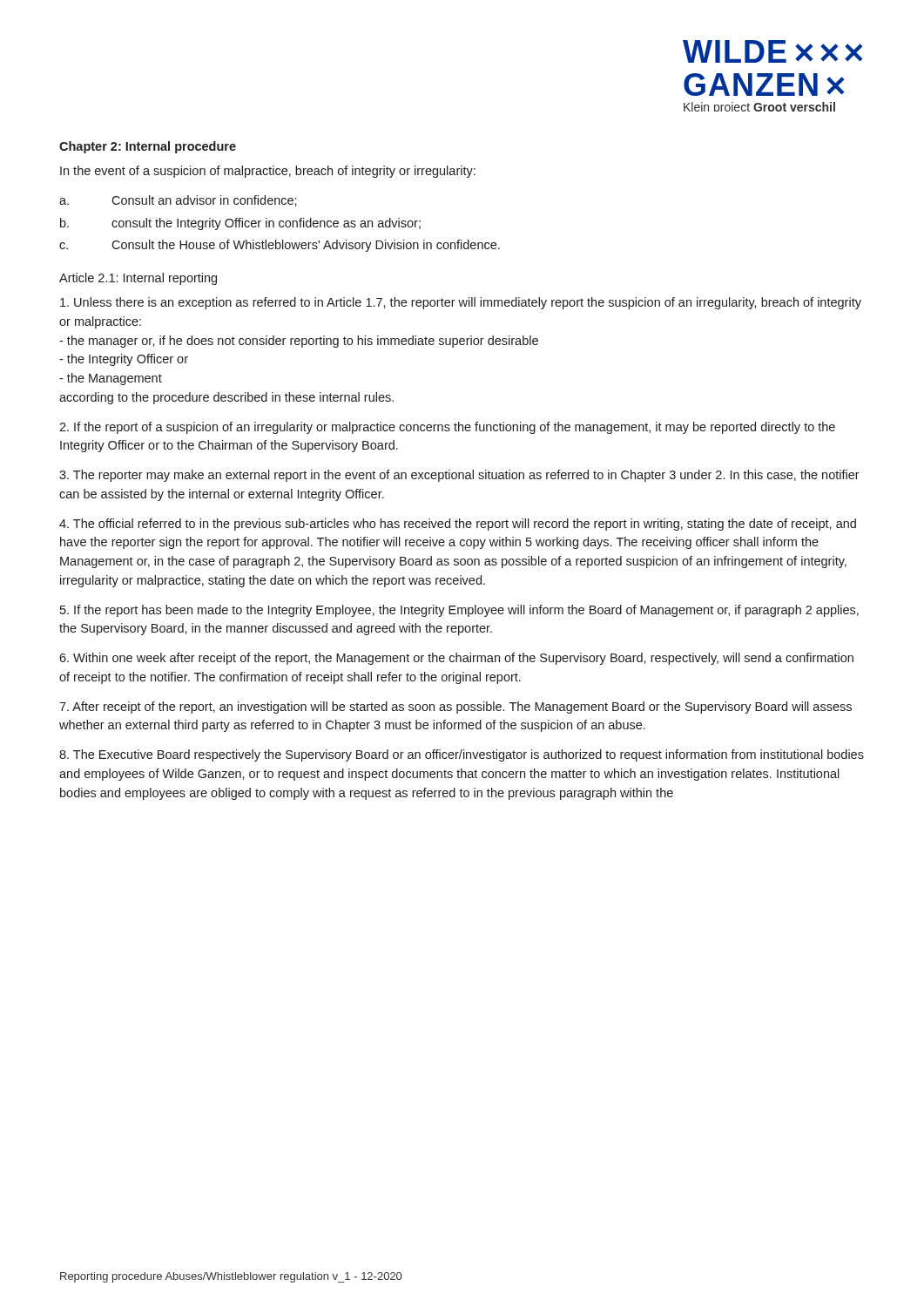Navigate to the text starting "b. consult the Integrity Officer in confidence"
The image size is (924, 1307).
240,223
